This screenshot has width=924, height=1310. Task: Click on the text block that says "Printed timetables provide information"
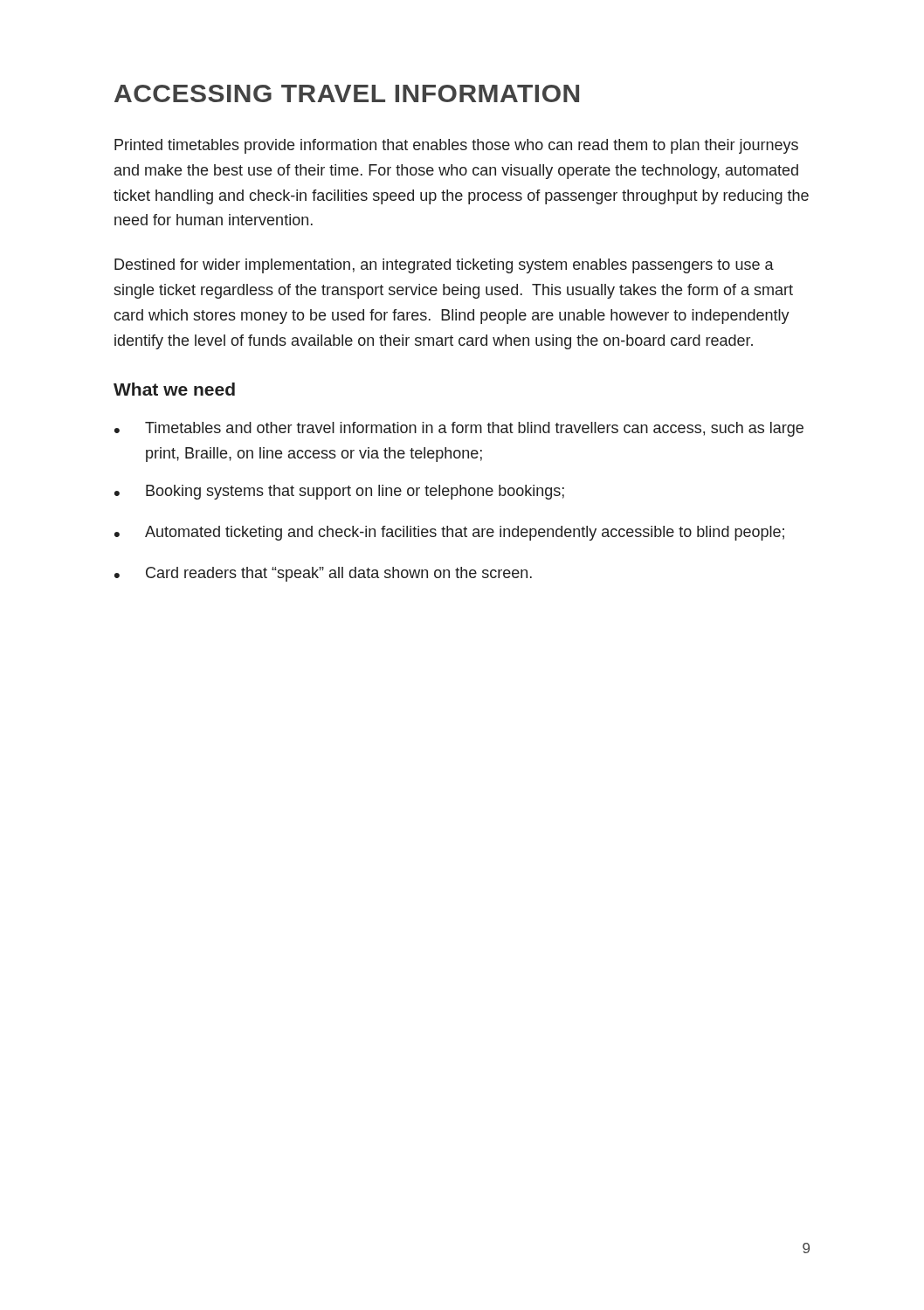click(x=461, y=183)
